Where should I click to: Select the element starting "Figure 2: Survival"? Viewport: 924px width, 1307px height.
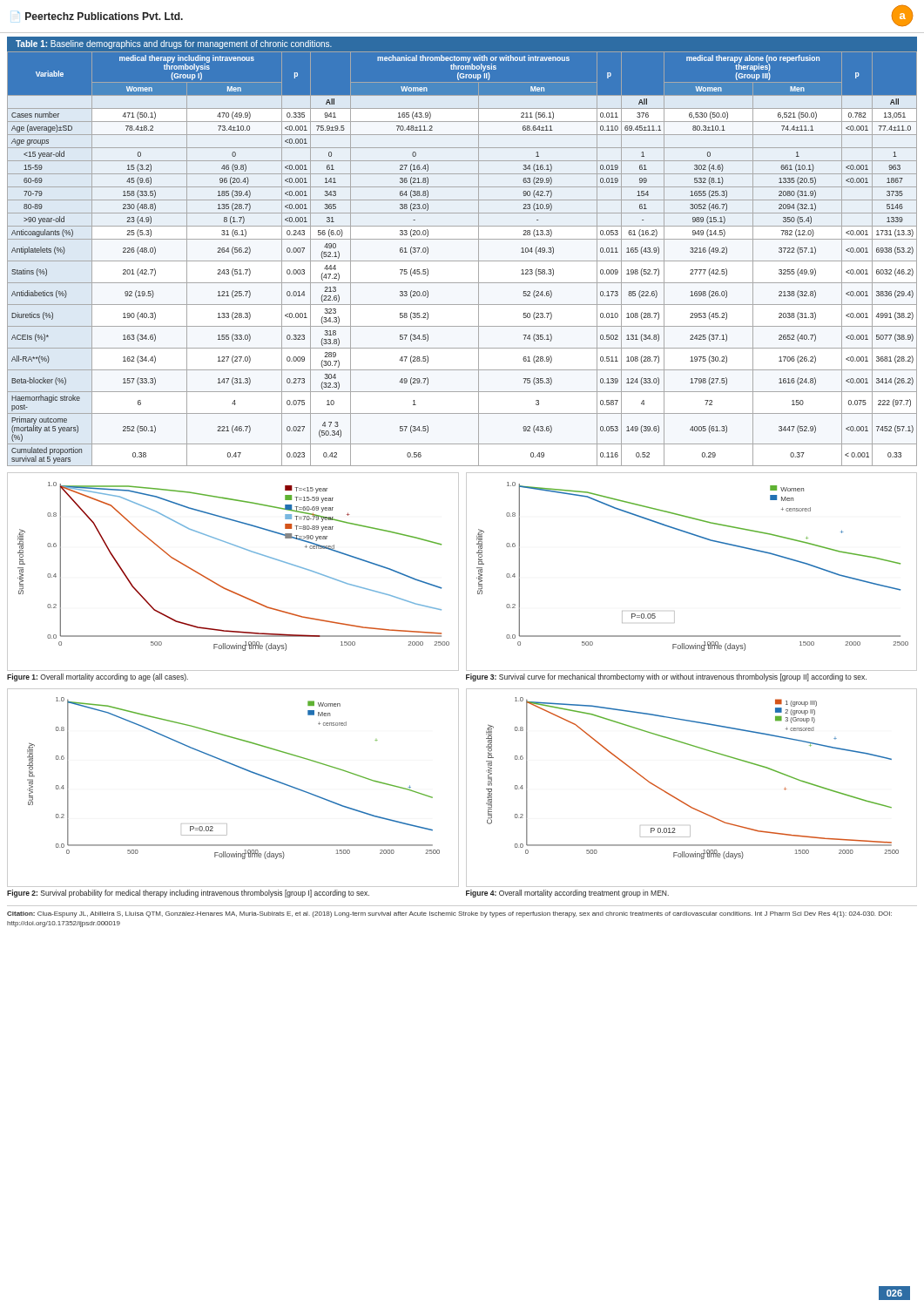[188, 893]
